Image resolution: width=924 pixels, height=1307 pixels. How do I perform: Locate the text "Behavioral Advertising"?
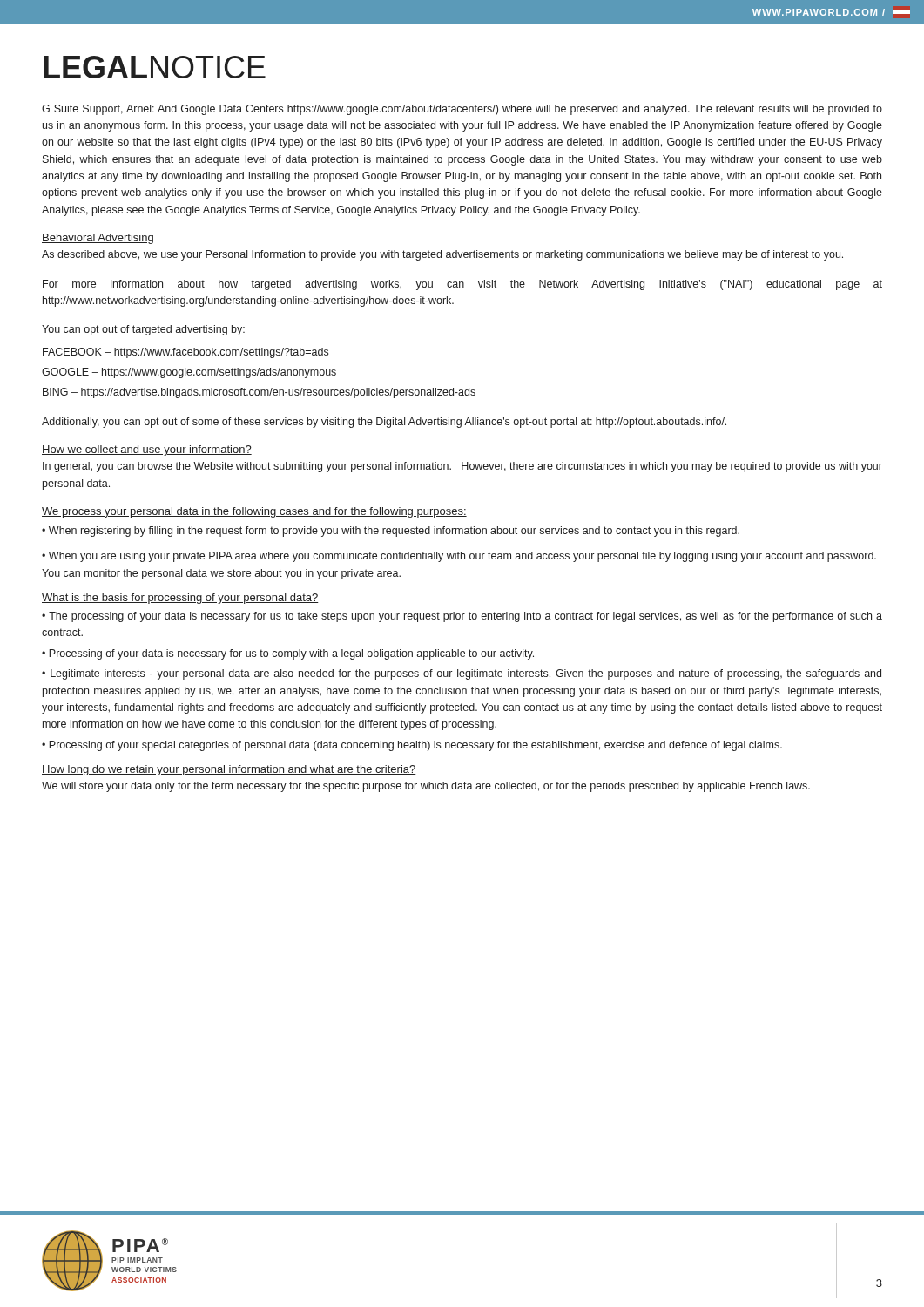pos(98,238)
